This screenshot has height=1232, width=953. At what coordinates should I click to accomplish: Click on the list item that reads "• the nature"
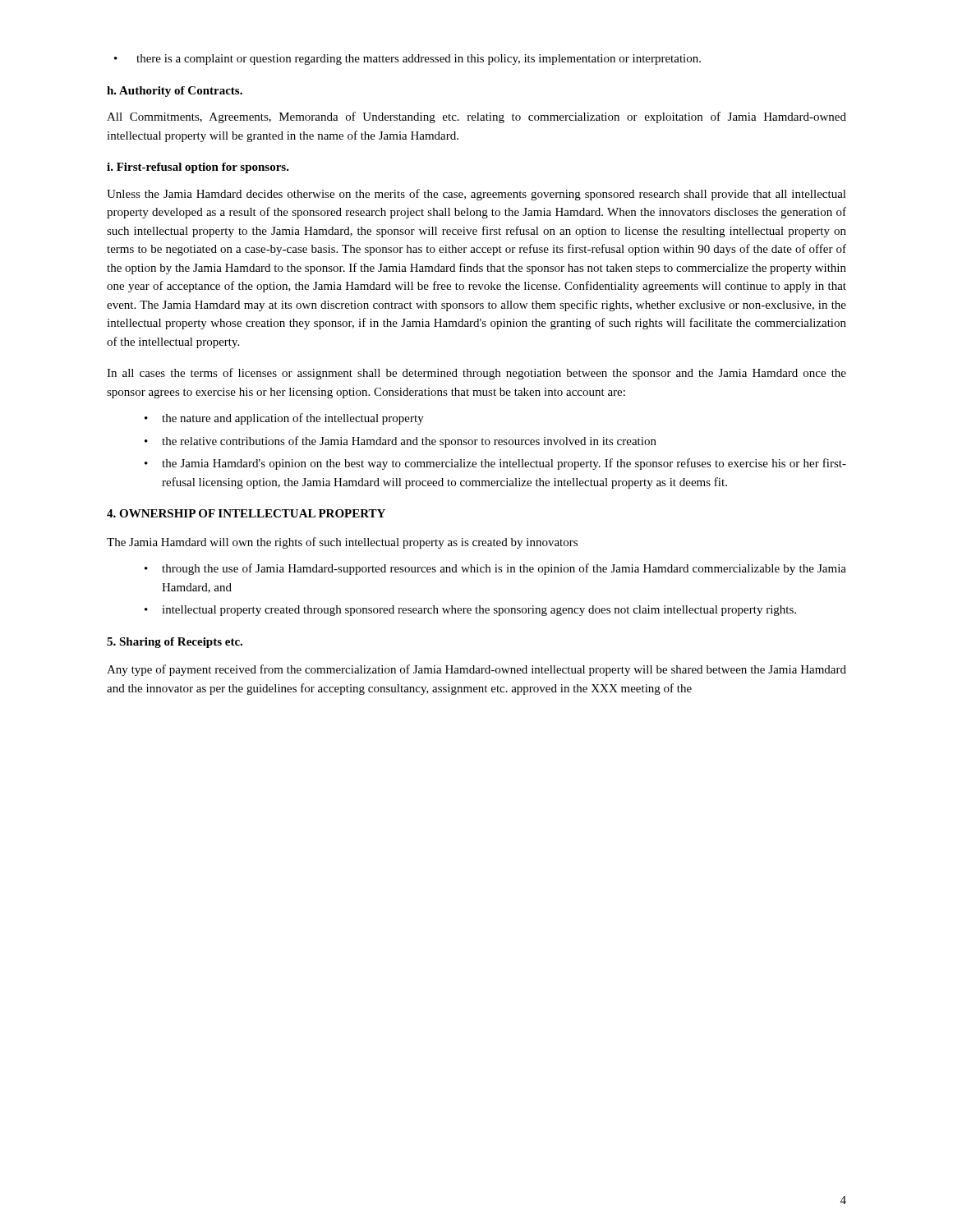pos(284,419)
